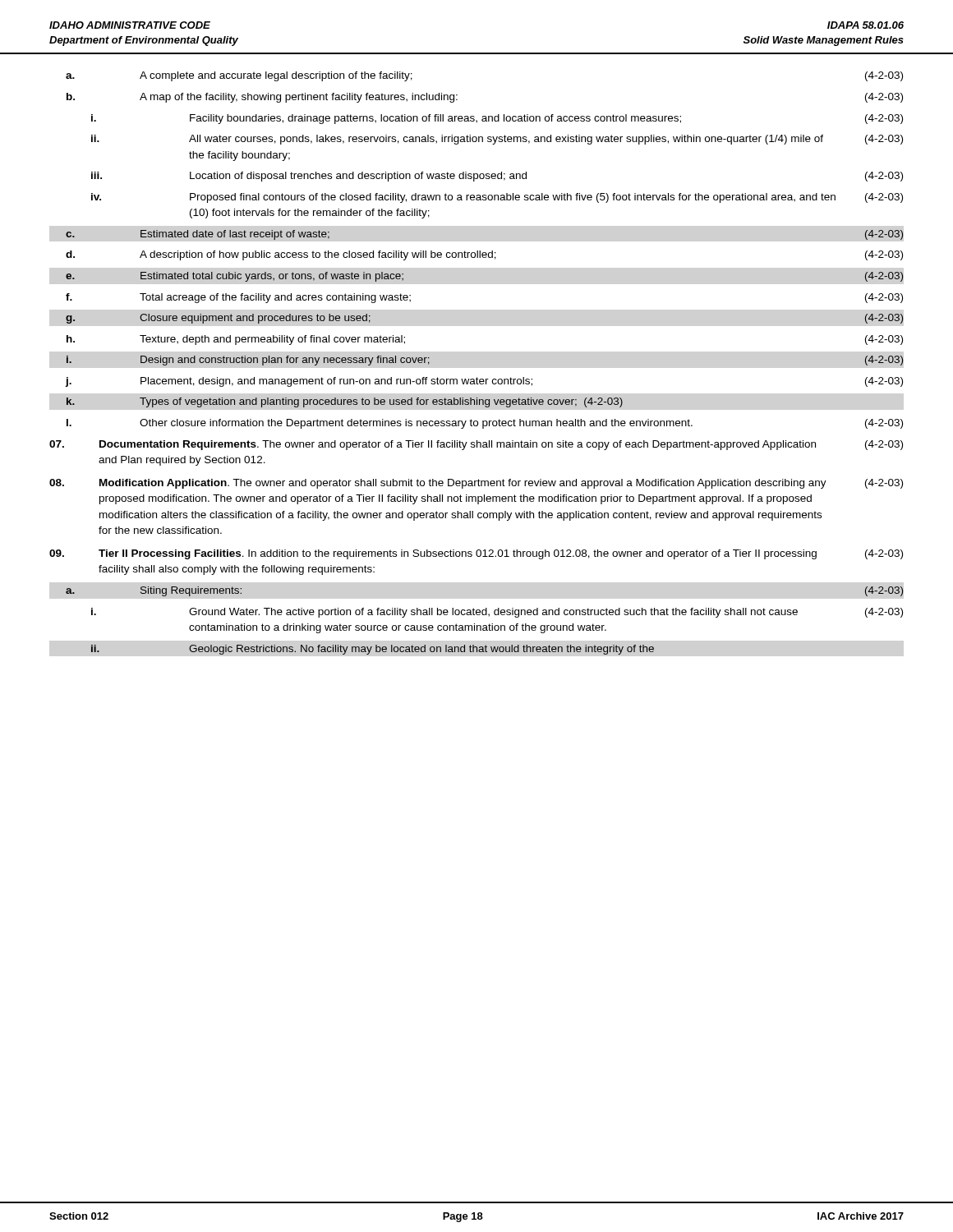
Task: Find the list item containing "h. Texture, depth and permeability of final cover"
Action: click(70, 340)
